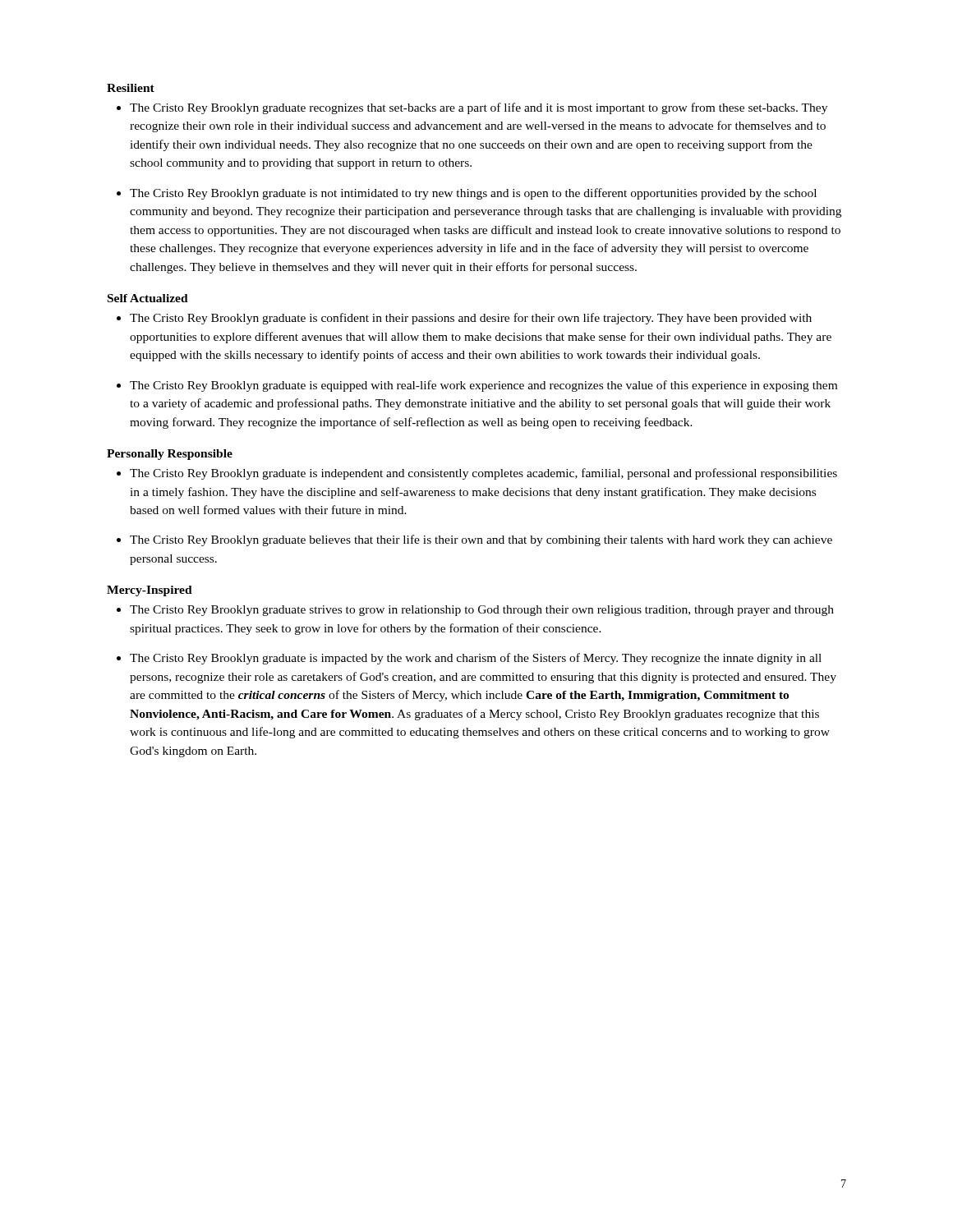This screenshot has height=1232, width=953.
Task: Click where it says "Self Actualized"
Action: click(x=147, y=298)
